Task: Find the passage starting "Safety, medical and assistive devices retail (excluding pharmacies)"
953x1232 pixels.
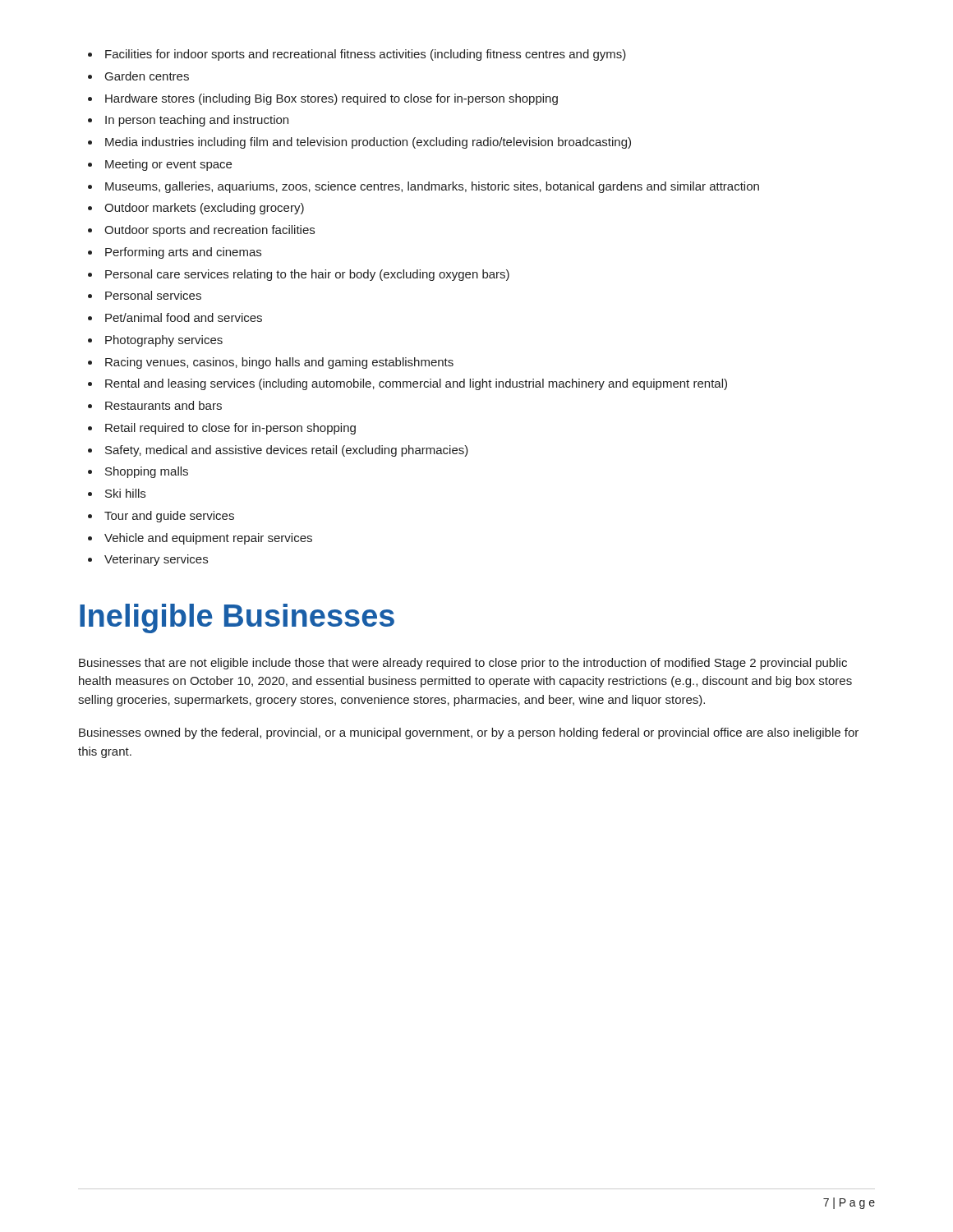Action: [x=286, y=449]
